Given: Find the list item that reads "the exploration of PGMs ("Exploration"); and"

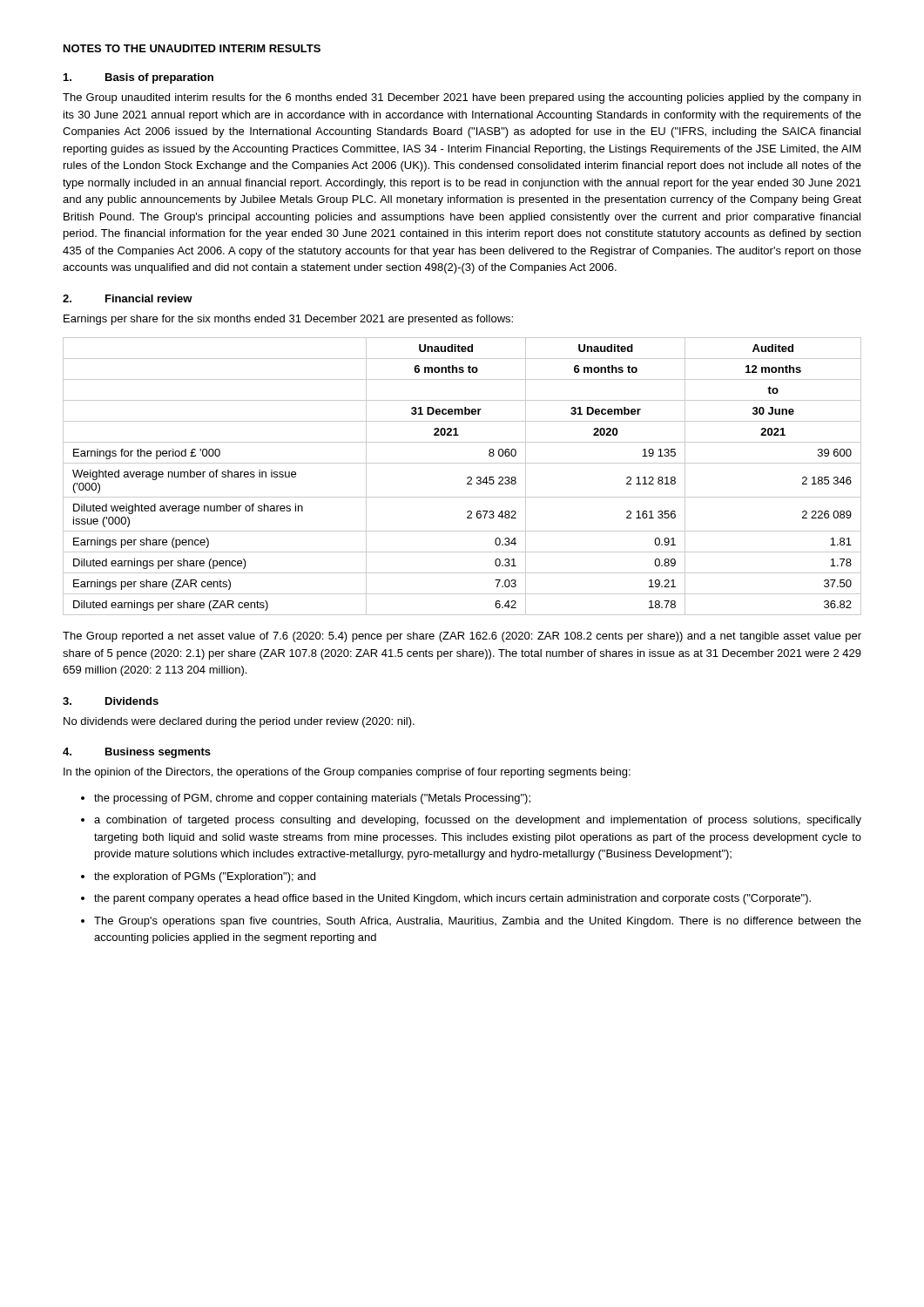Looking at the screenshot, I should tap(205, 877).
